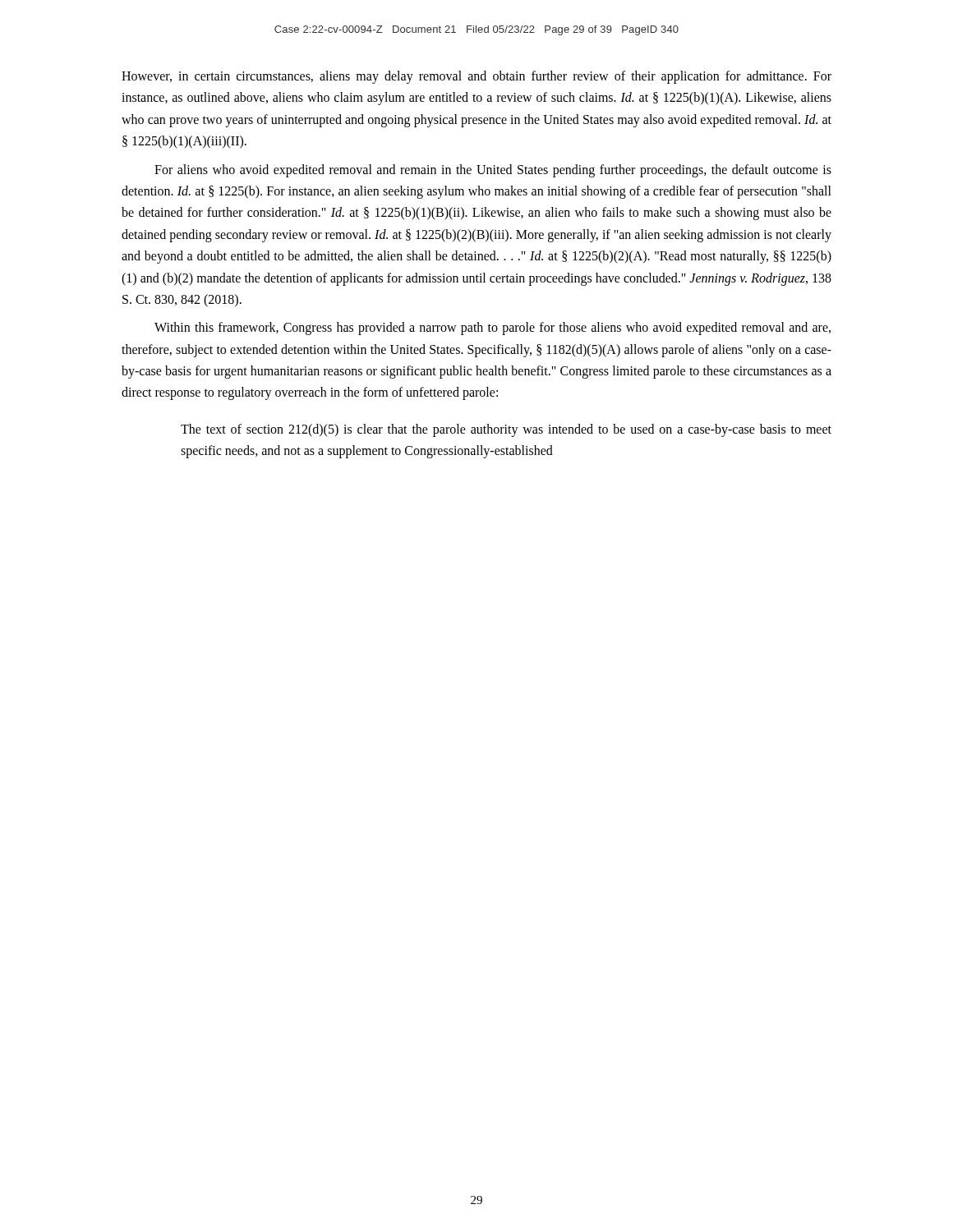Screen dimensions: 1232x953
Task: Click the passage that begins "However, in certain circumstances, aliens may delay removal"
Action: [x=476, y=108]
